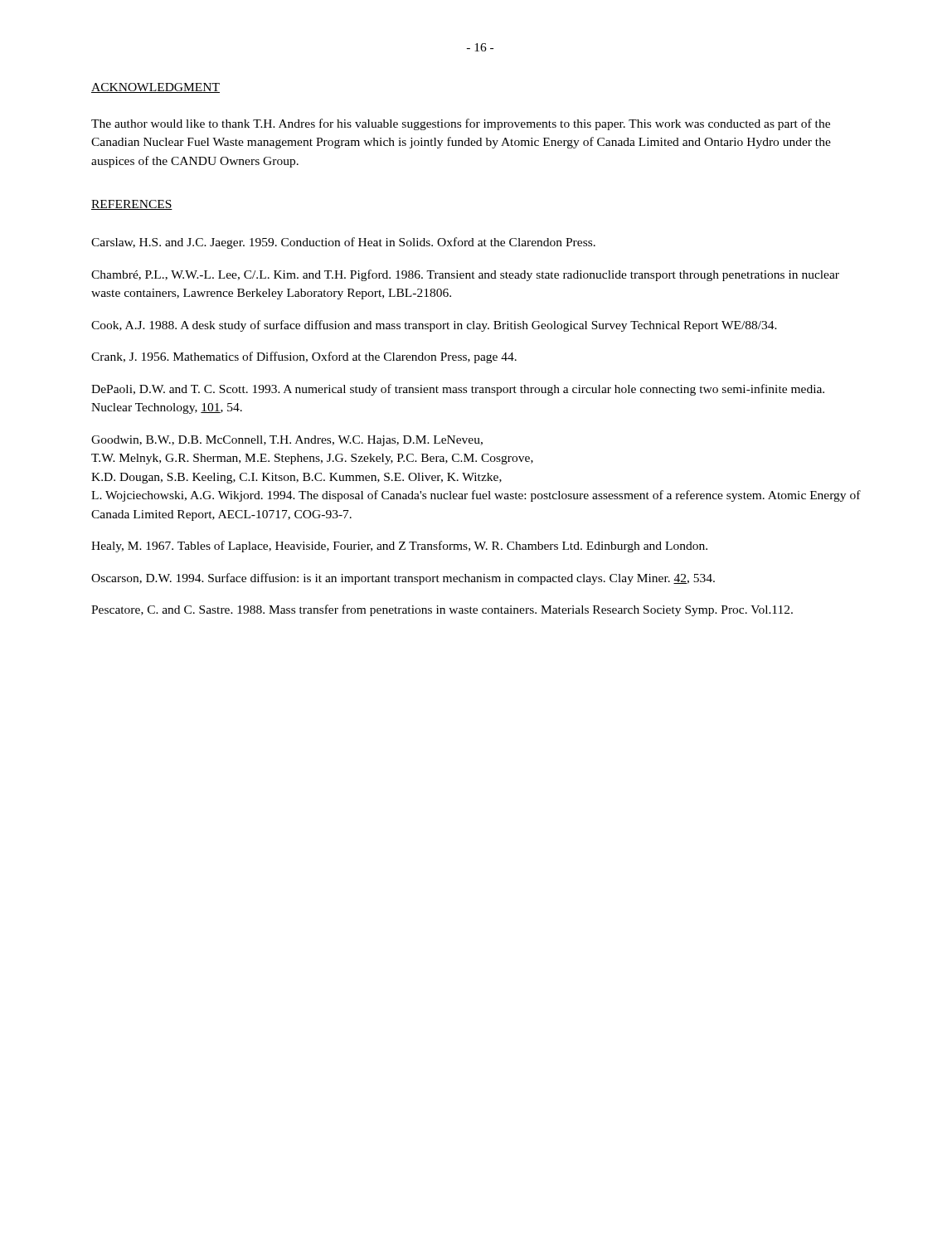Point to the text block starting "Oscarson, D.W. 1994. Surface diffusion: is"
Image resolution: width=952 pixels, height=1244 pixels.
[x=403, y=577]
